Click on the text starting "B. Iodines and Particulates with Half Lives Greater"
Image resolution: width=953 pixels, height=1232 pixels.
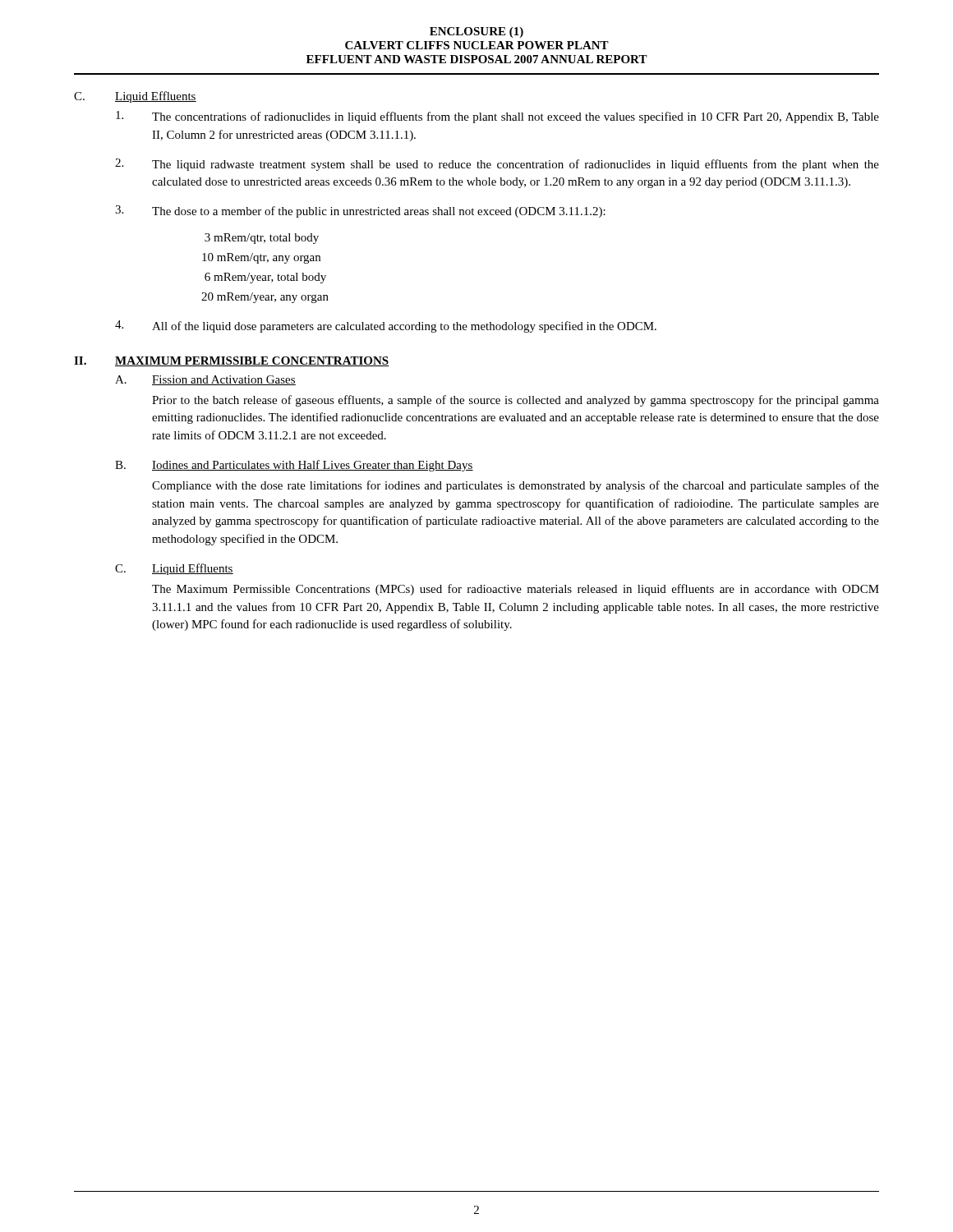point(294,465)
